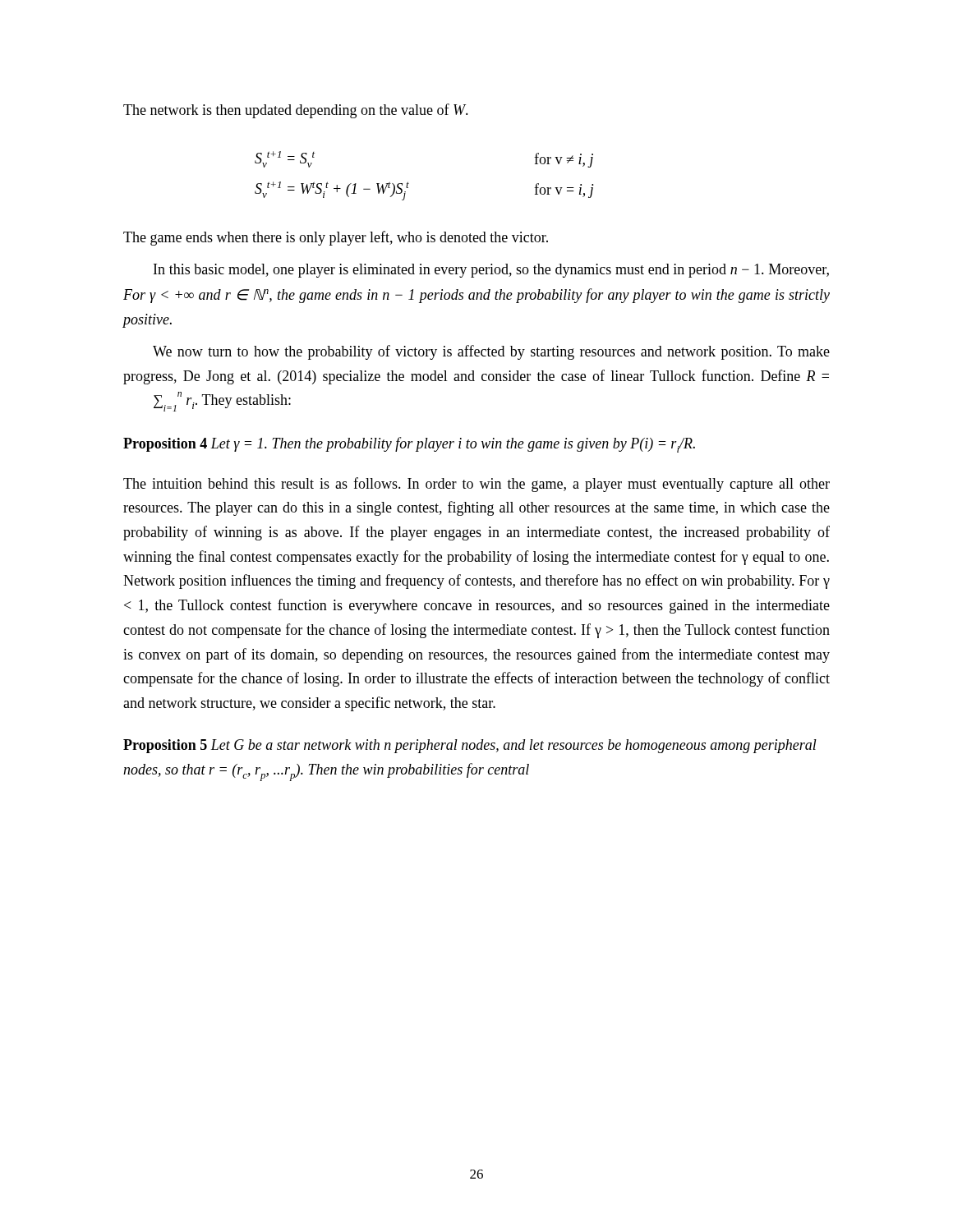The height and width of the screenshot is (1232, 953).
Task: Click on the text block that reads "The network is then updated depending"
Action: point(296,110)
